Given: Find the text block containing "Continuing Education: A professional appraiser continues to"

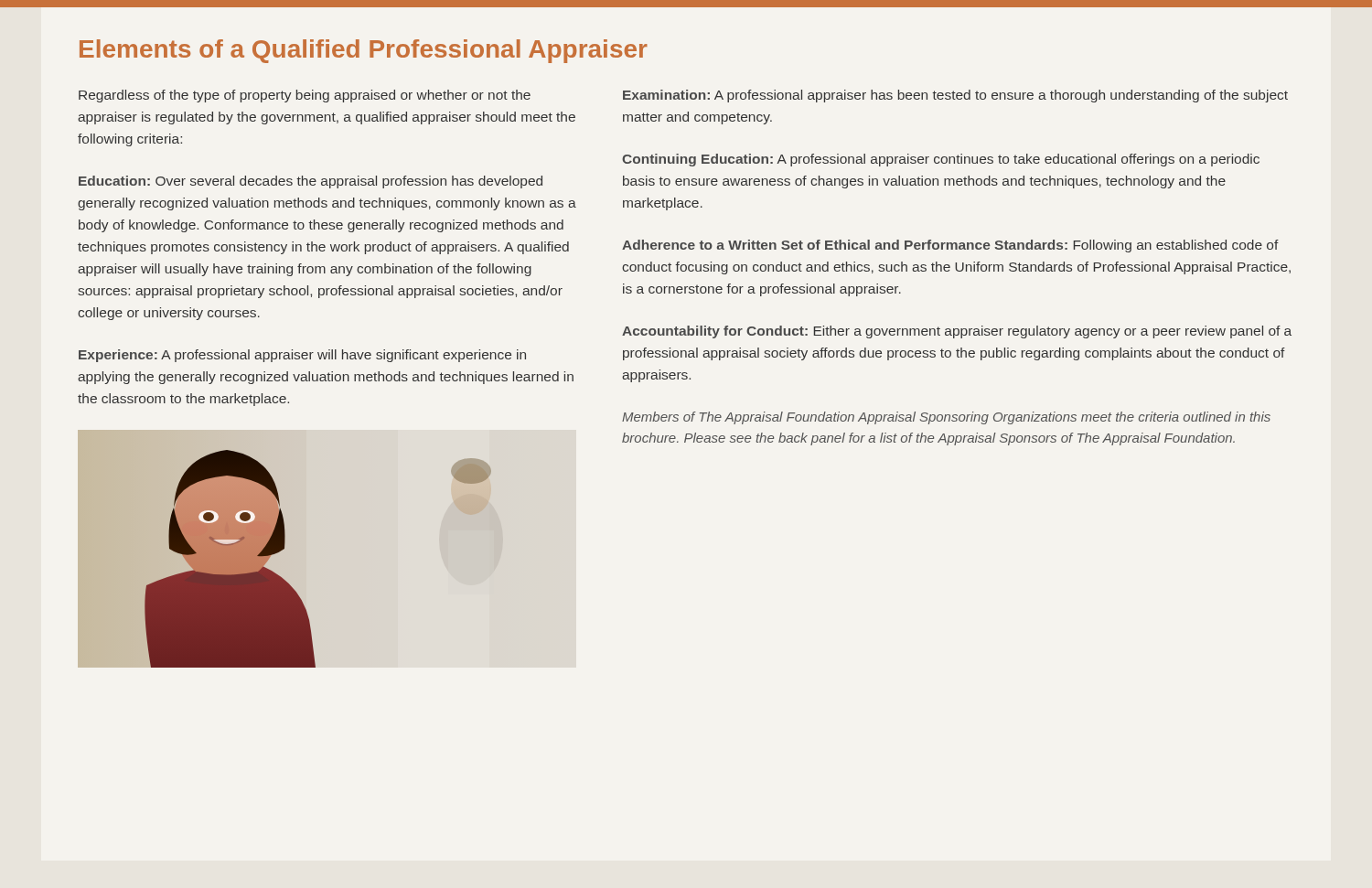Looking at the screenshot, I should 958,181.
